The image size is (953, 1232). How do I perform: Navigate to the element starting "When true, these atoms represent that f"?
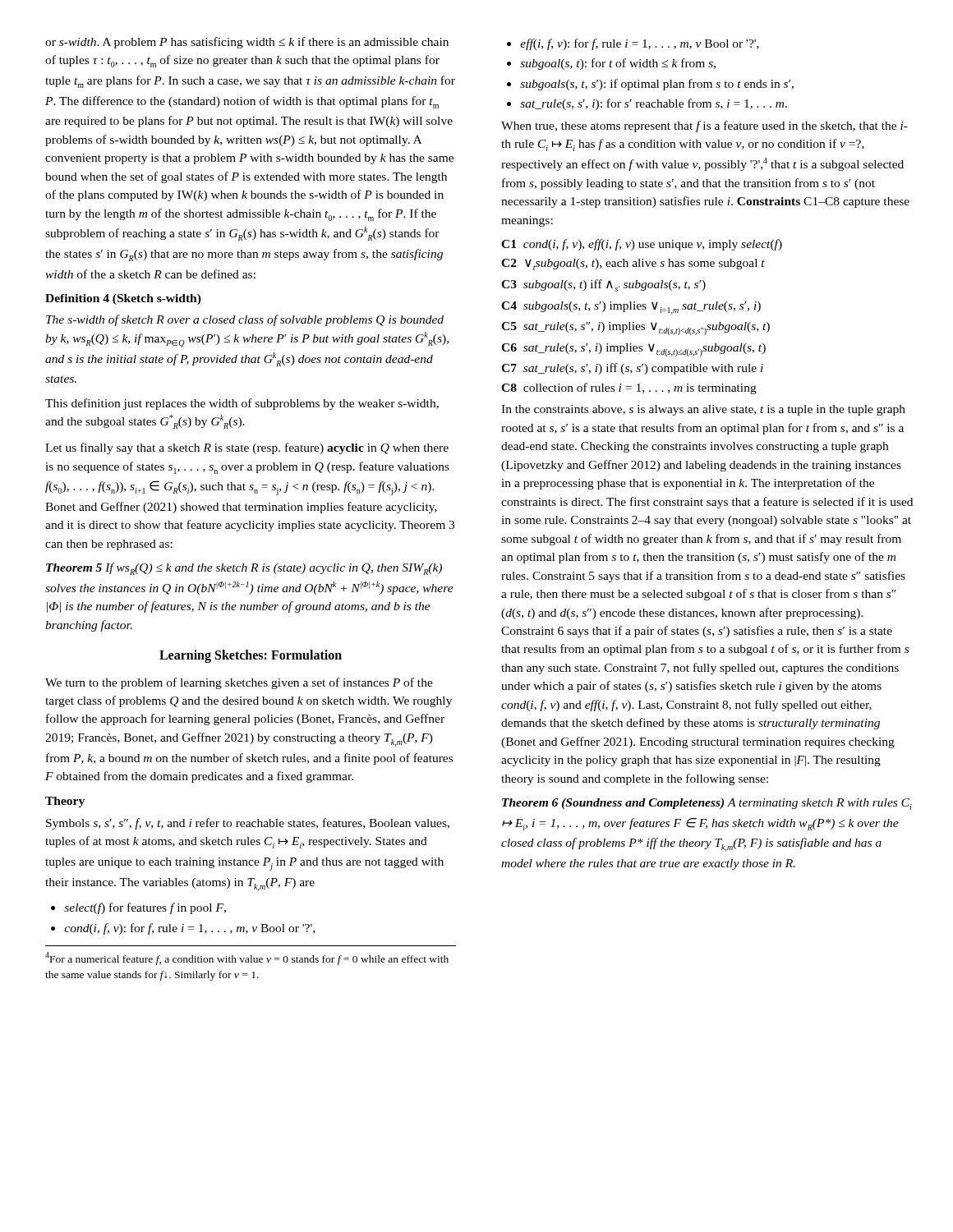707,173
